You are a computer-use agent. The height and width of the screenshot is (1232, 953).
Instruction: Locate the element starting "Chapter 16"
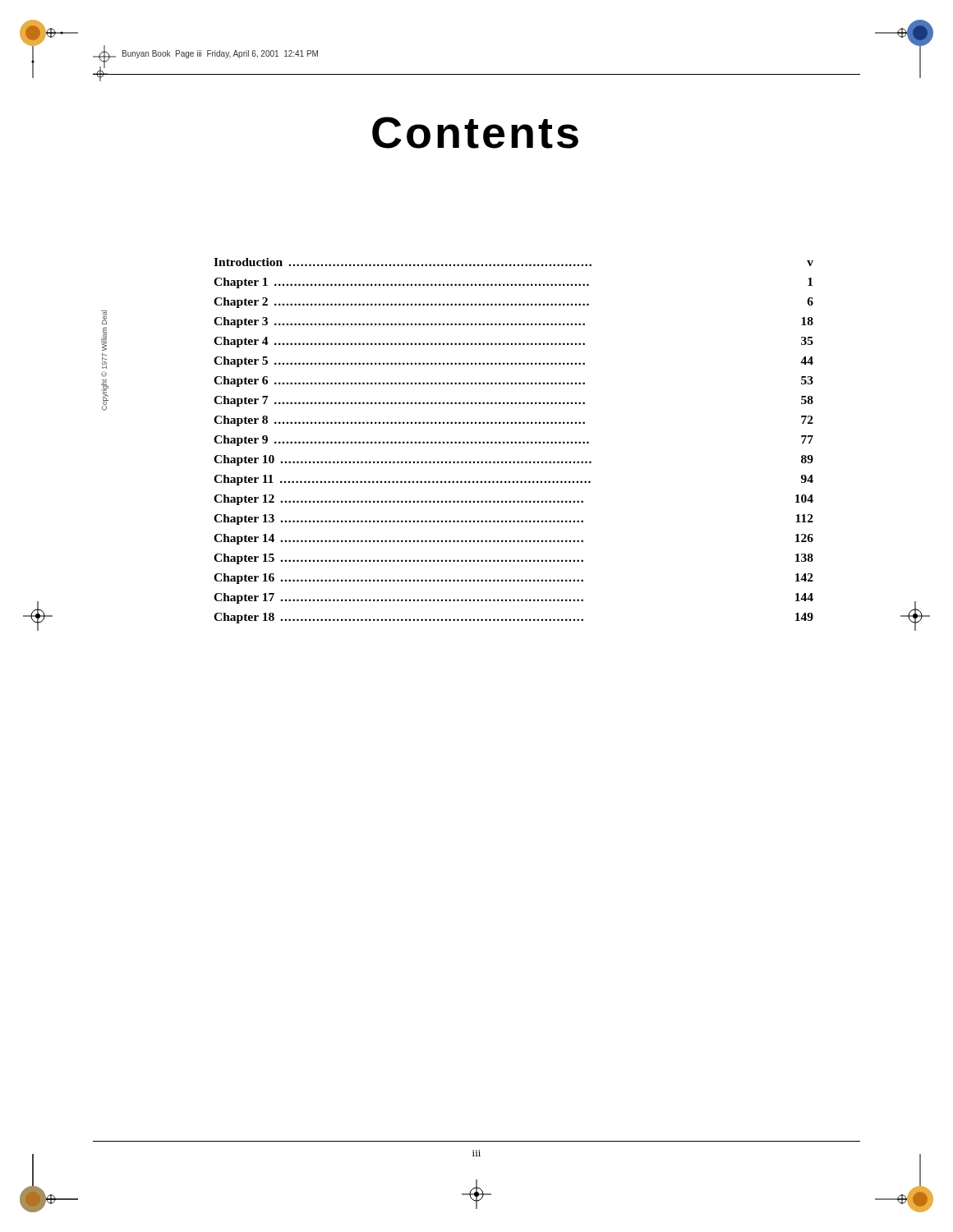coord(513,577)
